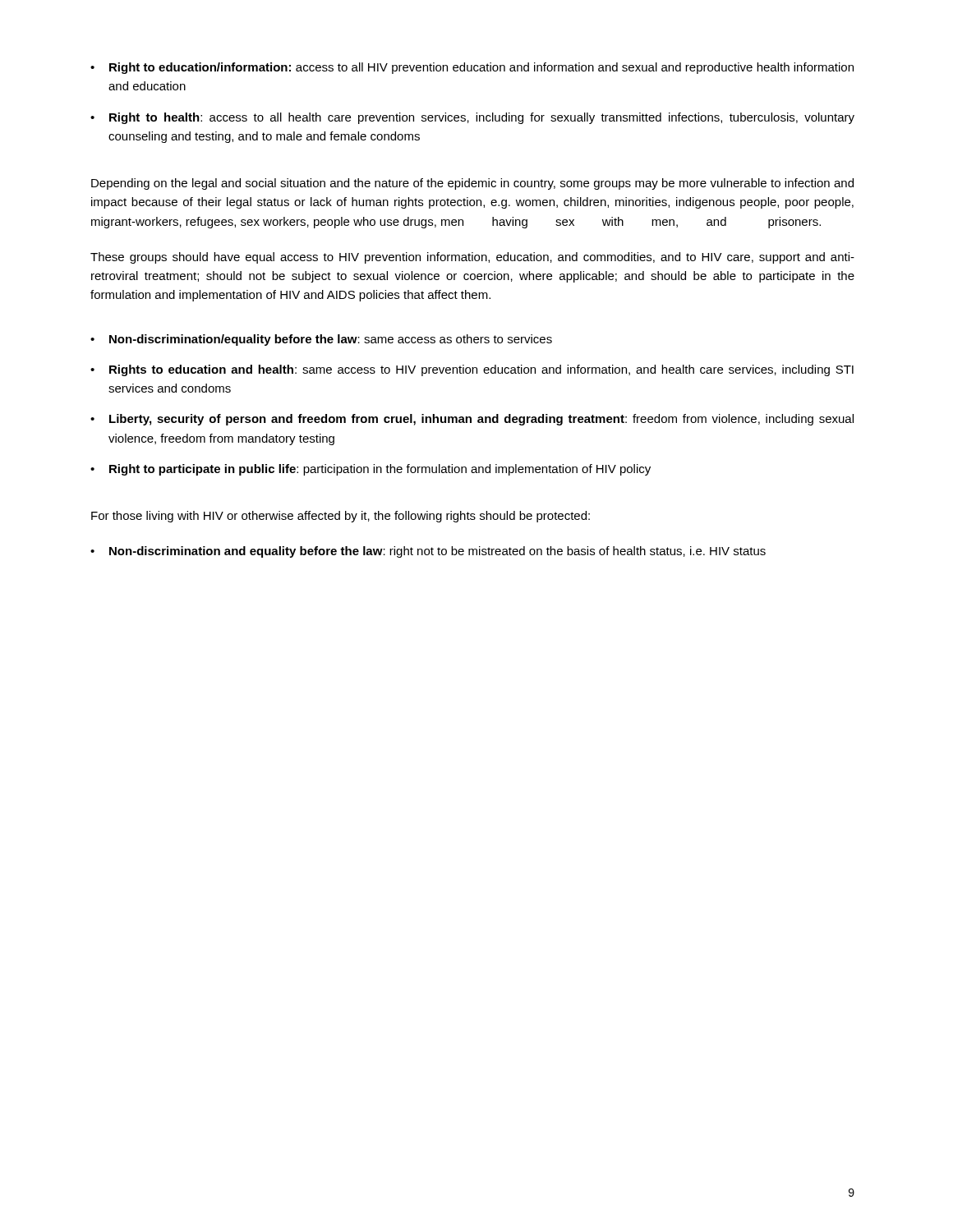953x1232 pixels.
Task: Point to the block beginning "• Right to participate in"
Action: click(x=472, y=468)
